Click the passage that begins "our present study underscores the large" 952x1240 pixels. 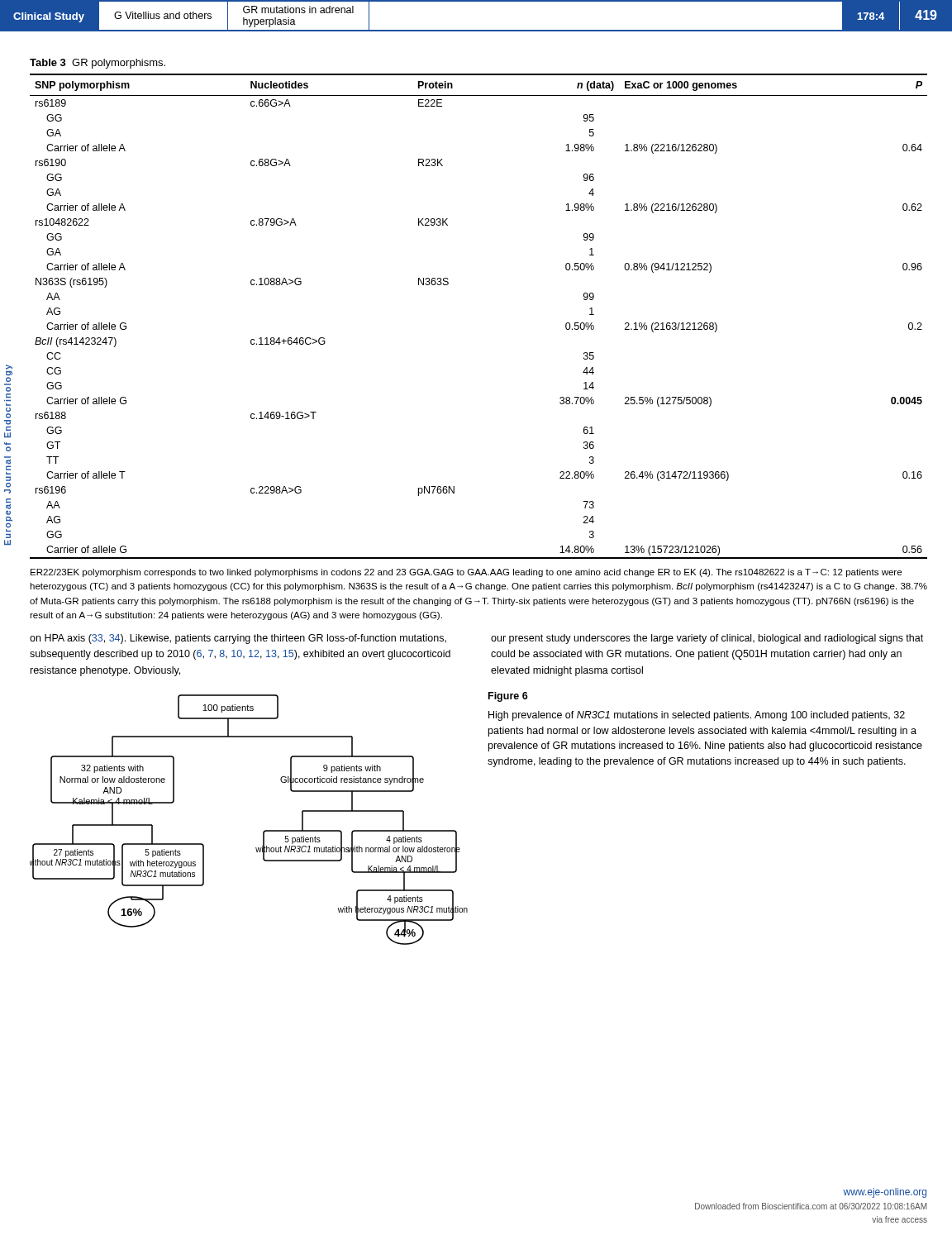tap(707, 654)
